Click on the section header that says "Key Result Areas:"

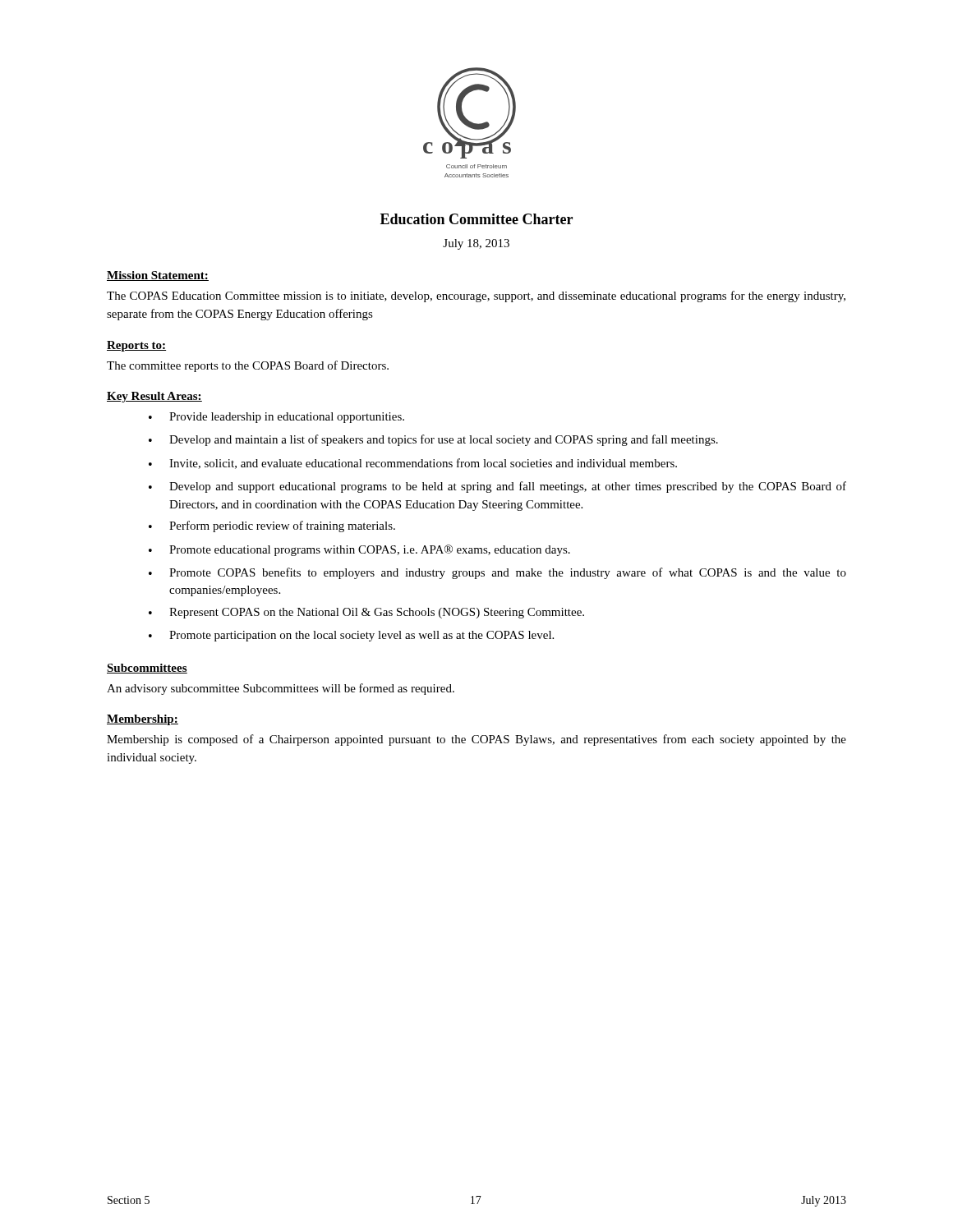tap(154, 396)
